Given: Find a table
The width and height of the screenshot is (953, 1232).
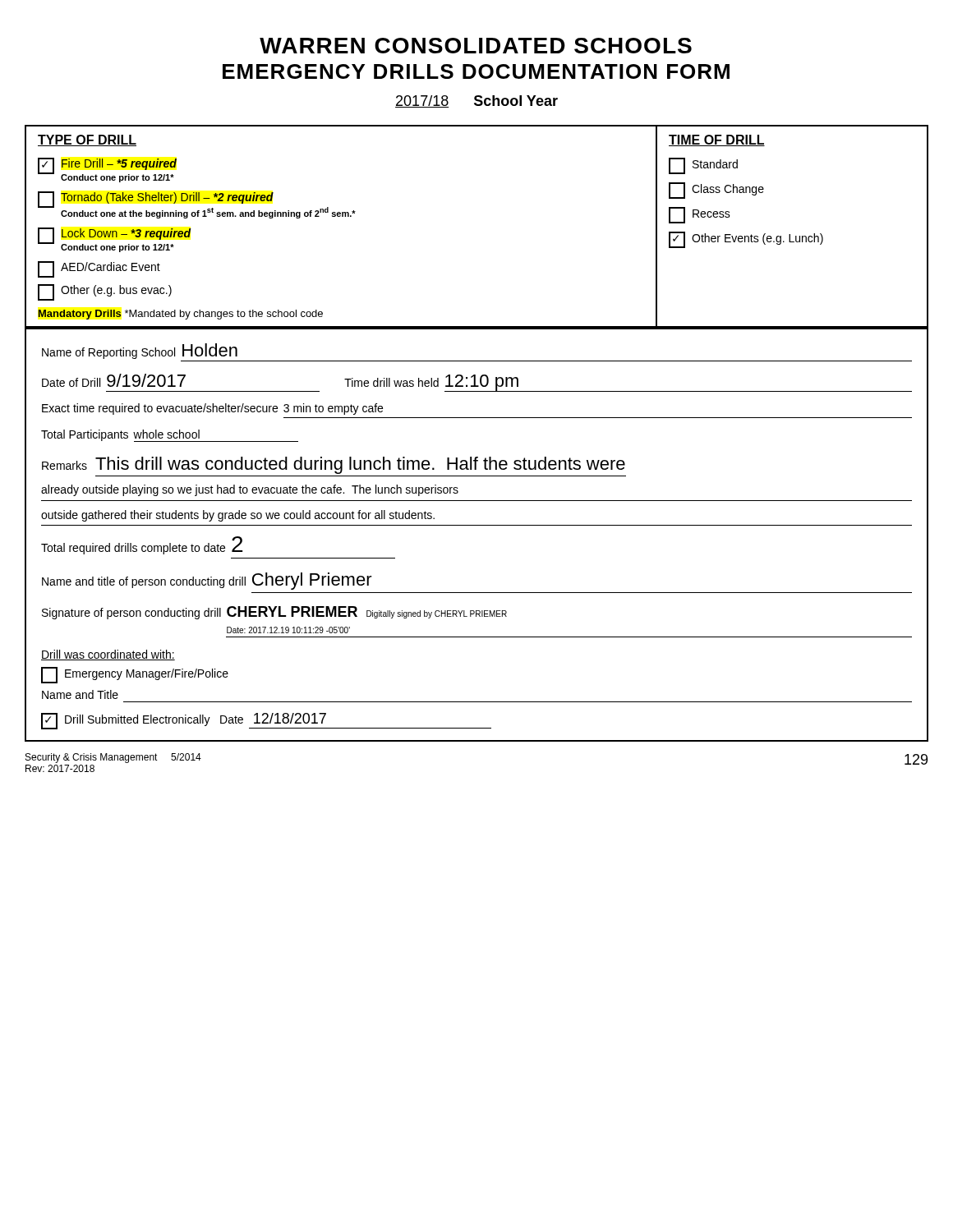Looking at the screenshot, I should [x=476, y=433].
